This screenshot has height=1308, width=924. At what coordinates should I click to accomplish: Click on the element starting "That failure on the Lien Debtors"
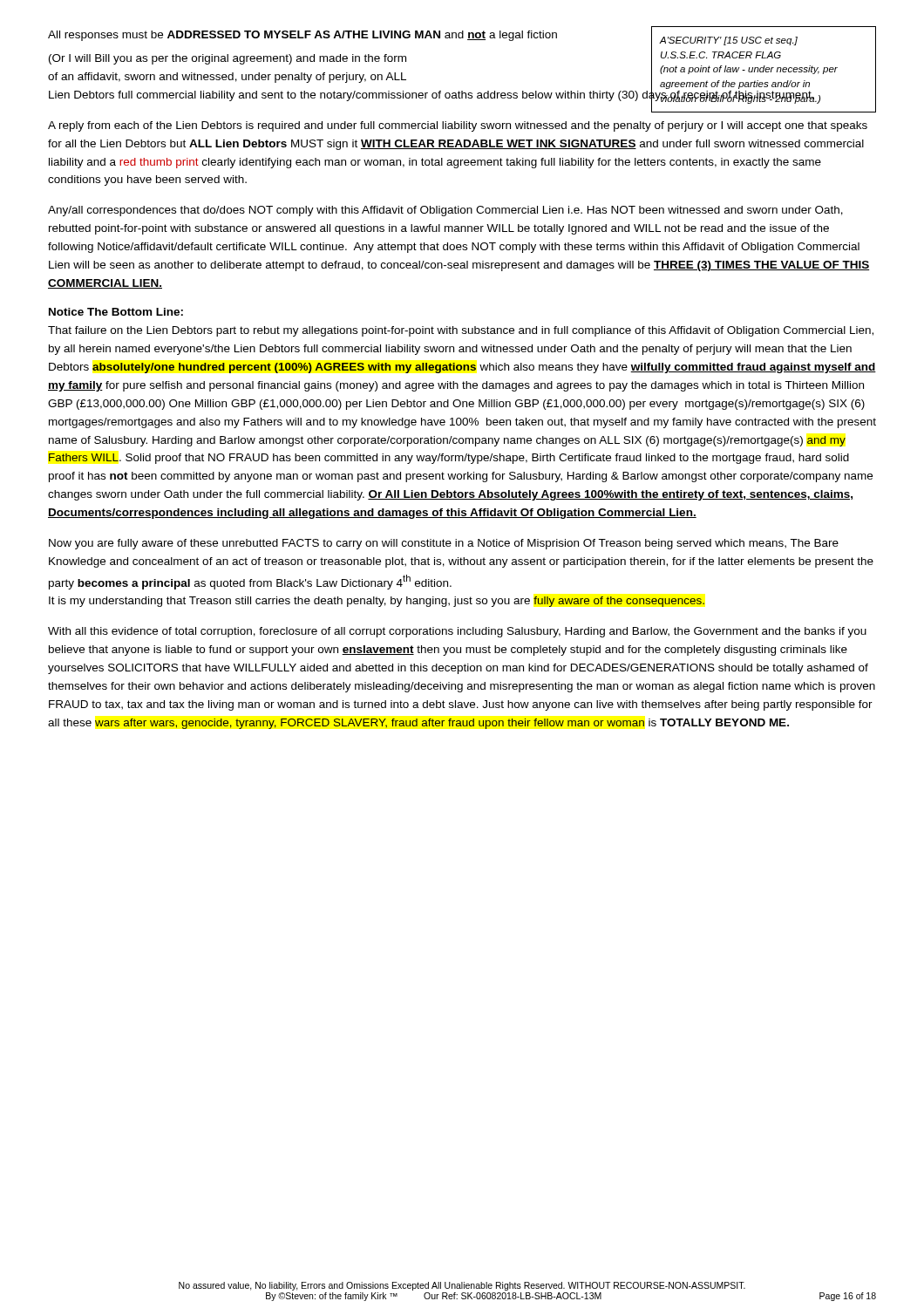pyautogui.click(x=462, y=421)
